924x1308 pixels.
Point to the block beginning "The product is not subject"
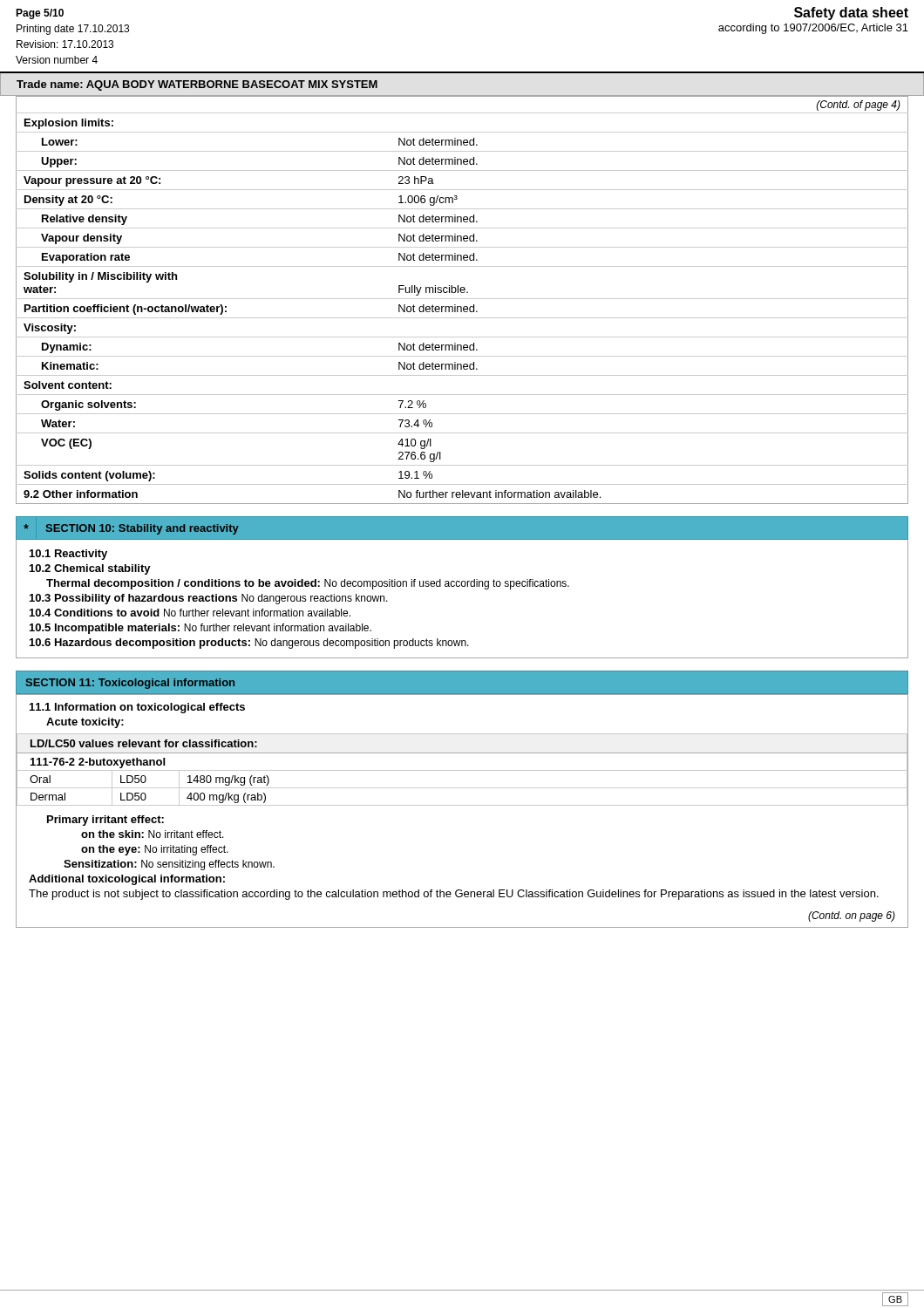(x=454, y=893)
